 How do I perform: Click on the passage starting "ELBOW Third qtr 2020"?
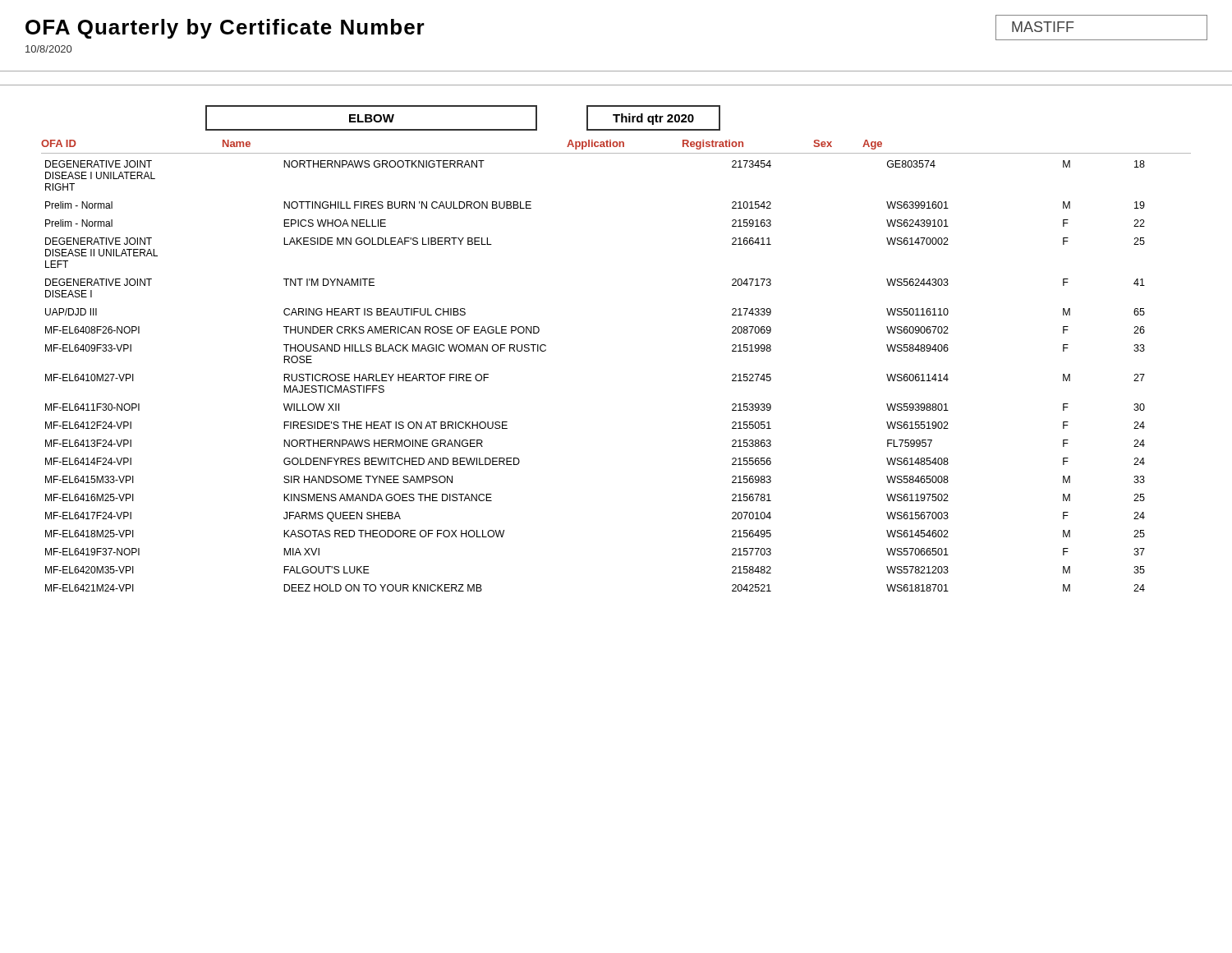click(463, 118)
